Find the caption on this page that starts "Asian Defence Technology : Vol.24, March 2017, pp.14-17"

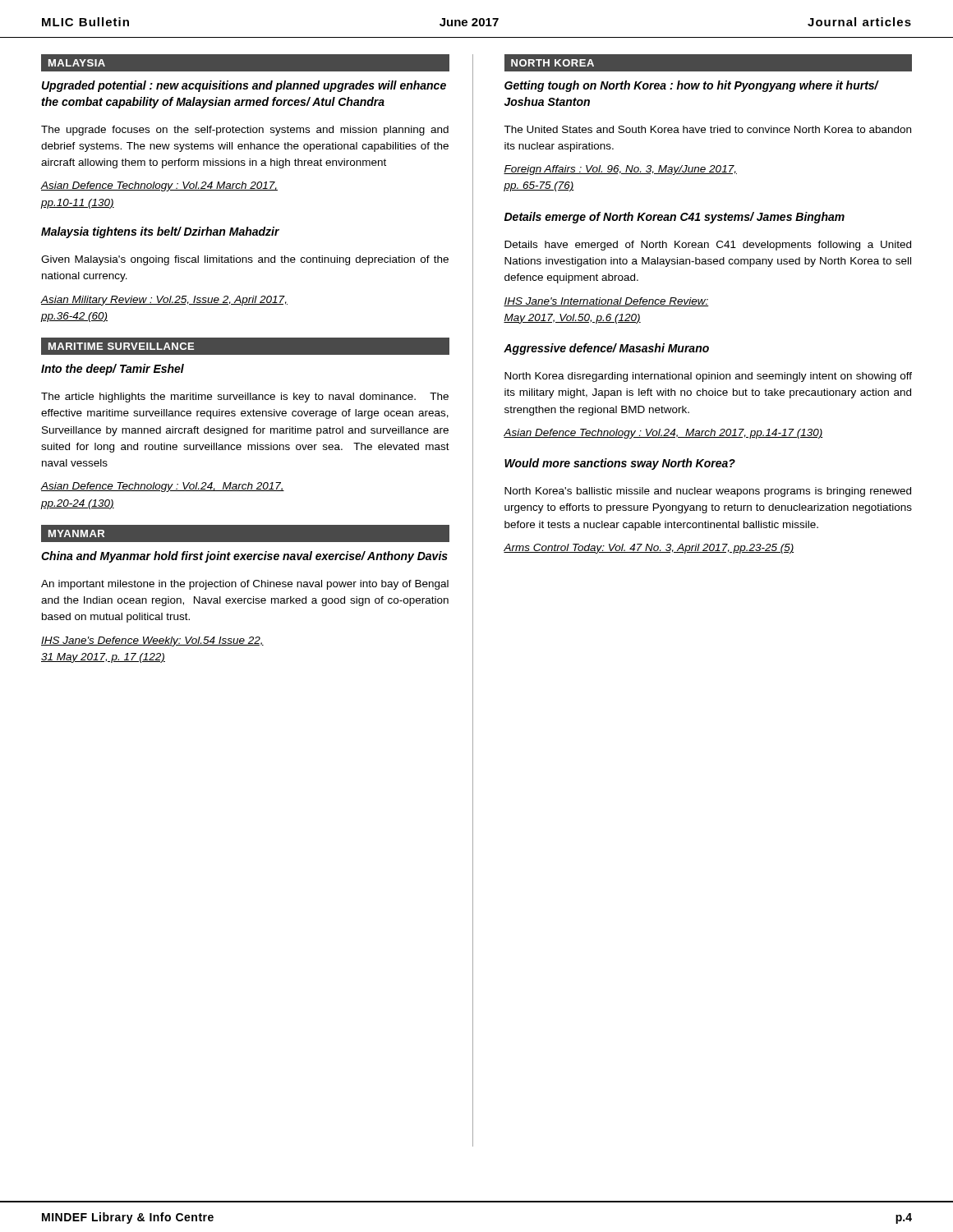point(663,432)
